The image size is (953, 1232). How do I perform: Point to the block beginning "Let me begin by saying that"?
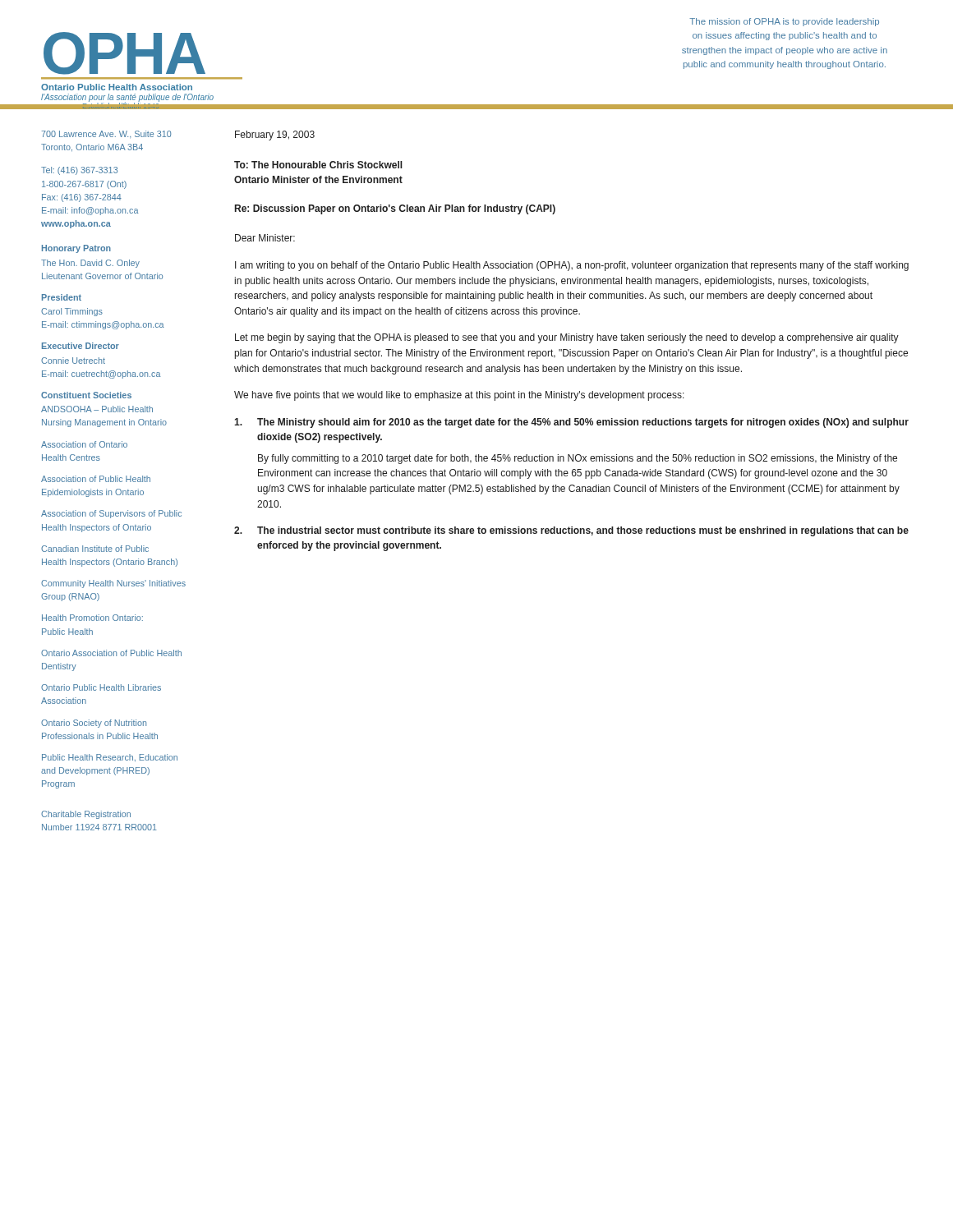click(571, 353)
